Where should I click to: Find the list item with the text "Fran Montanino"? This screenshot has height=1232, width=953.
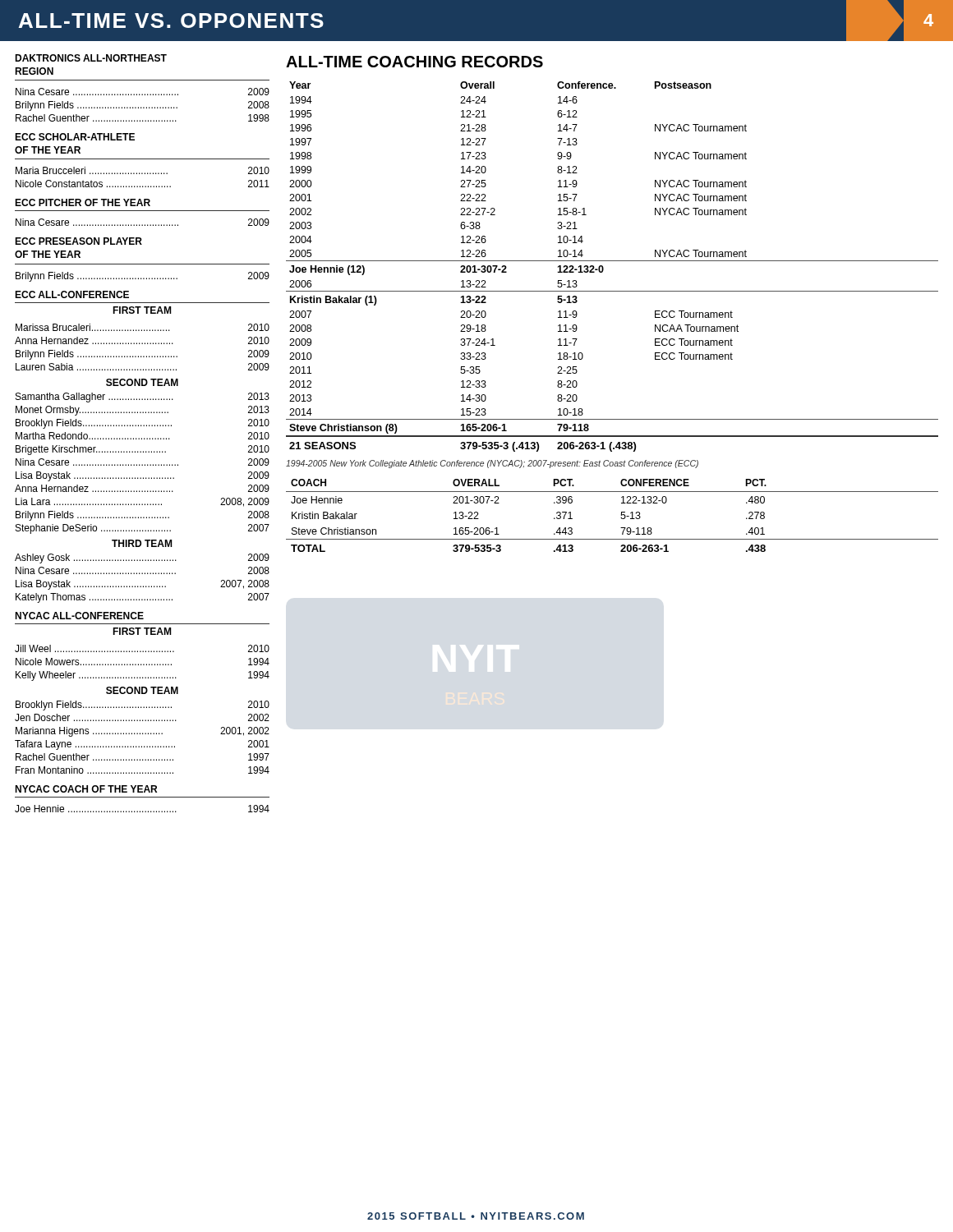[142, 770]
